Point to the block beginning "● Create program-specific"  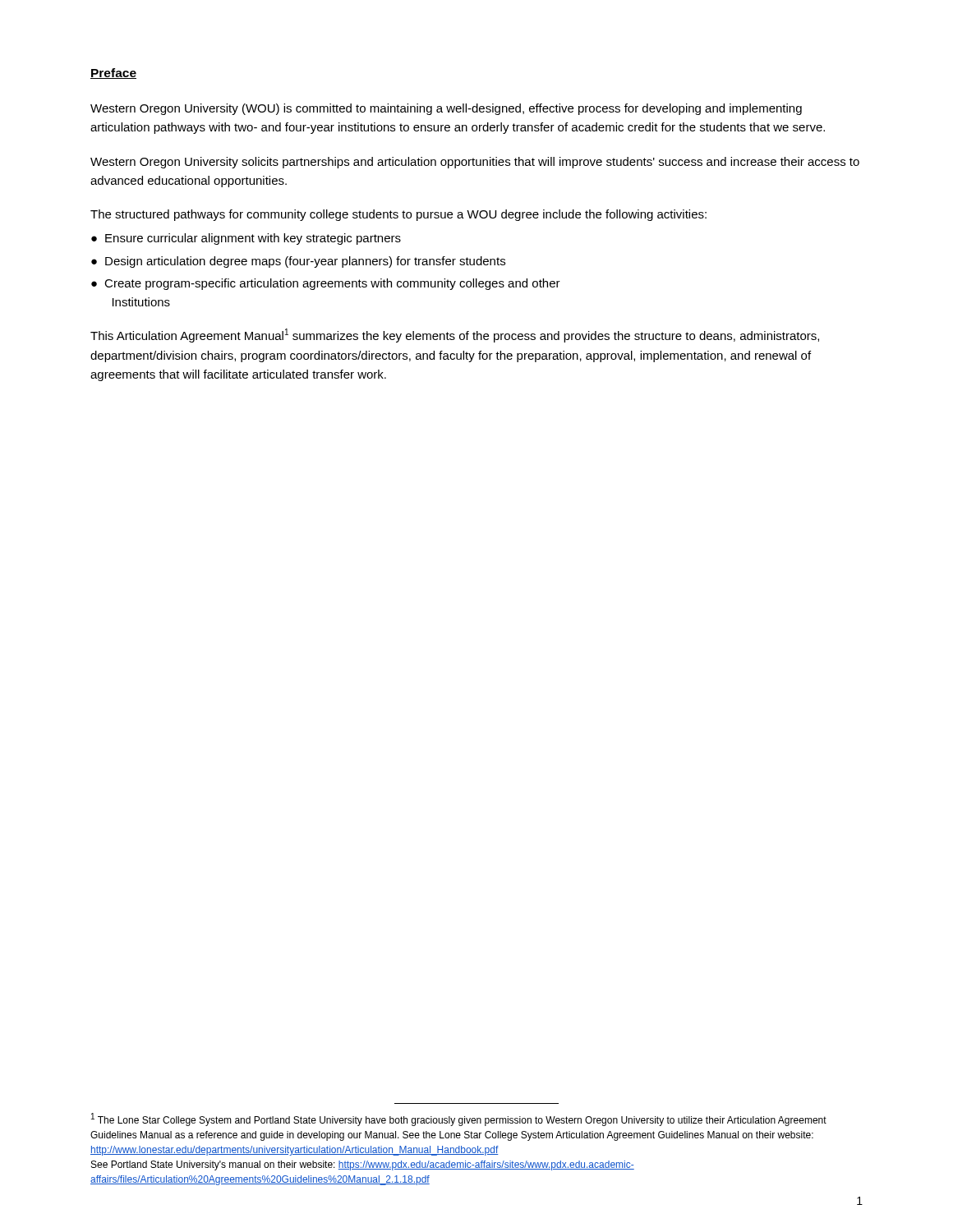coord(476,292)
